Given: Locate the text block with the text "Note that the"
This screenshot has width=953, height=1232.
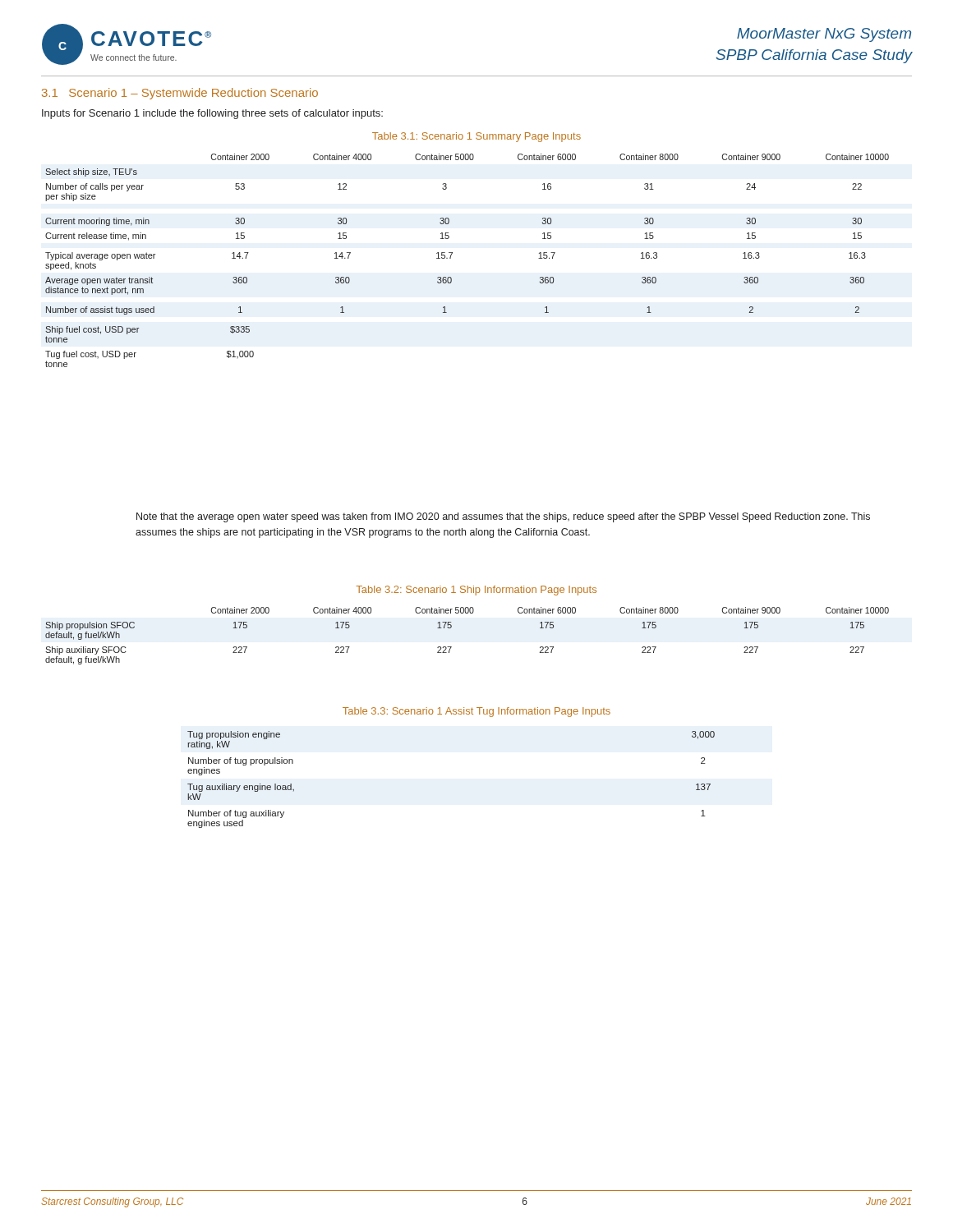Looking at the screenshot, I should click(x=503, y=525).
